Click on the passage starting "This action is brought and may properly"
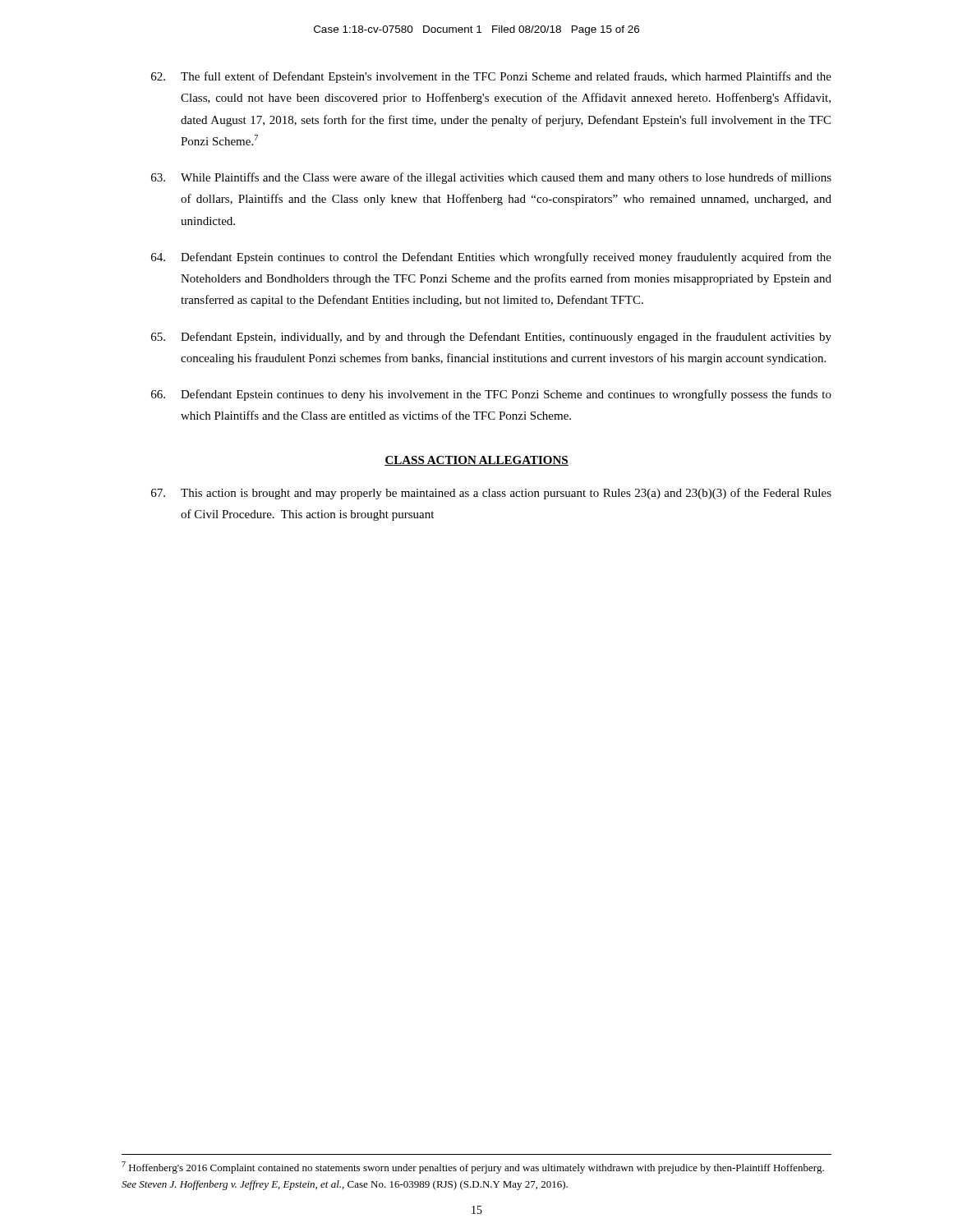This screenshot has width=953, height=1232. (476, 503)
